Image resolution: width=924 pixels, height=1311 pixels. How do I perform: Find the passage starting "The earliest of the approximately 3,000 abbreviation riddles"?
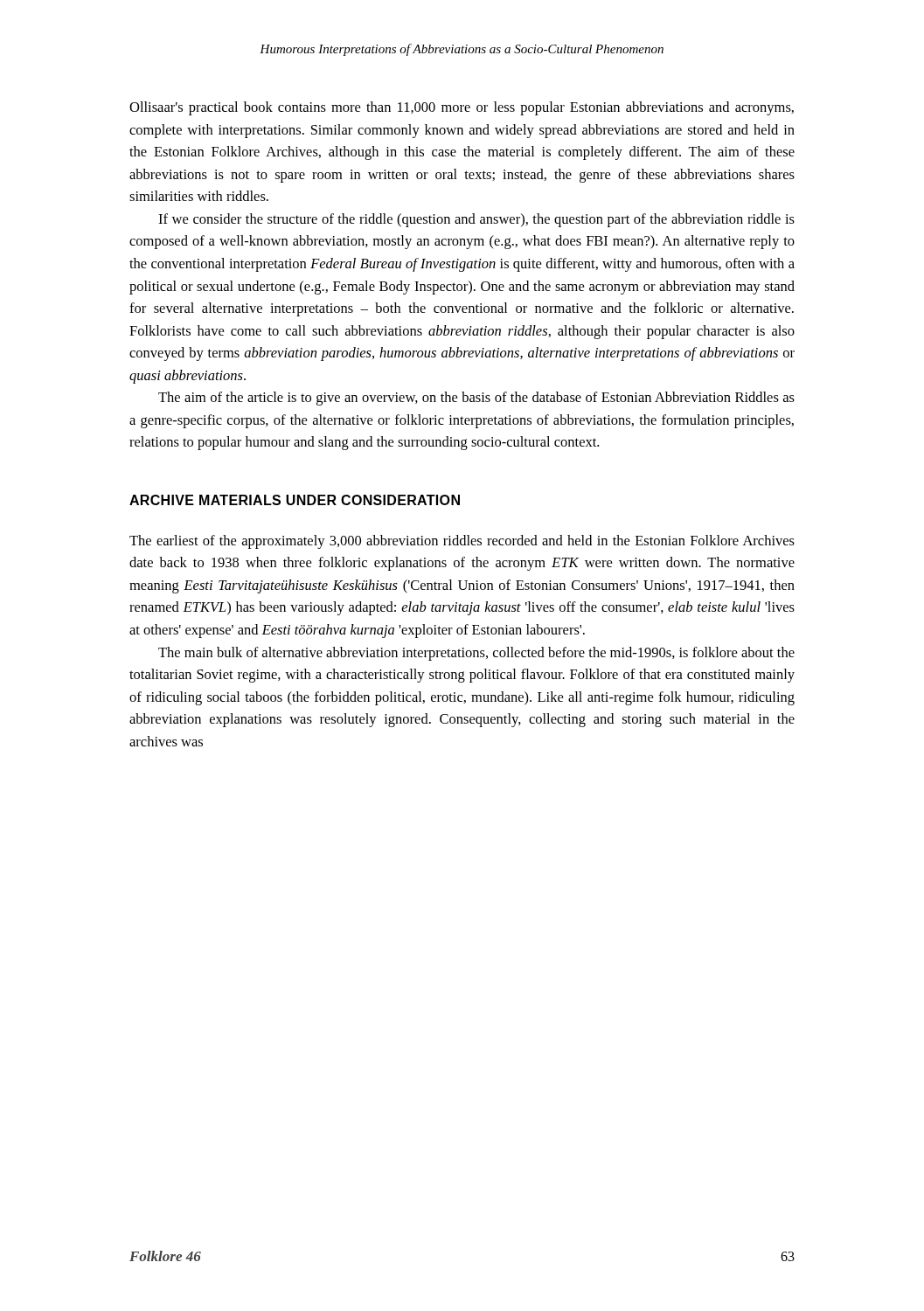coord(462,585)
